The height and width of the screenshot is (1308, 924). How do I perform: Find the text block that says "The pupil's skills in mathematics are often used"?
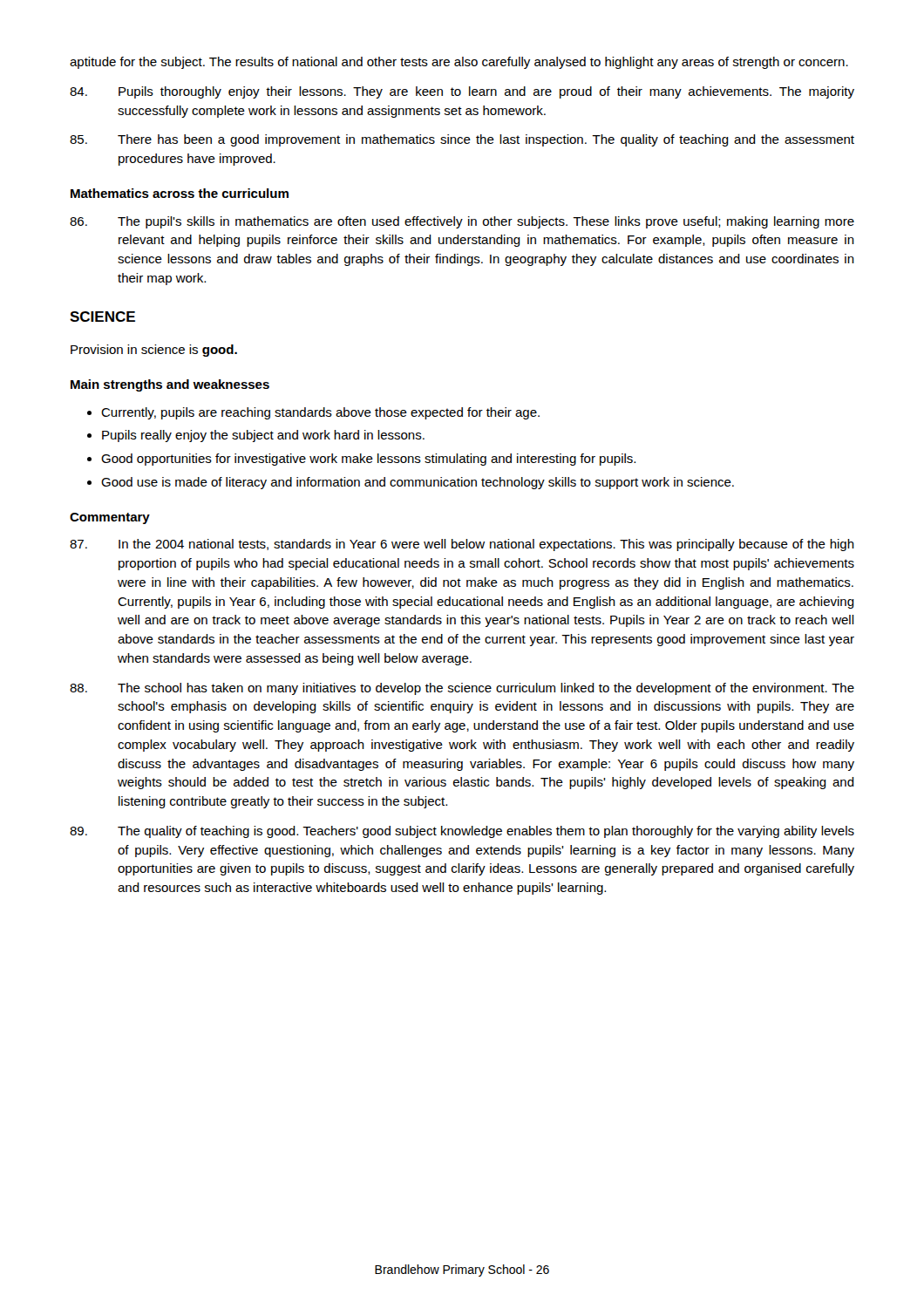[x=462, y=249]
